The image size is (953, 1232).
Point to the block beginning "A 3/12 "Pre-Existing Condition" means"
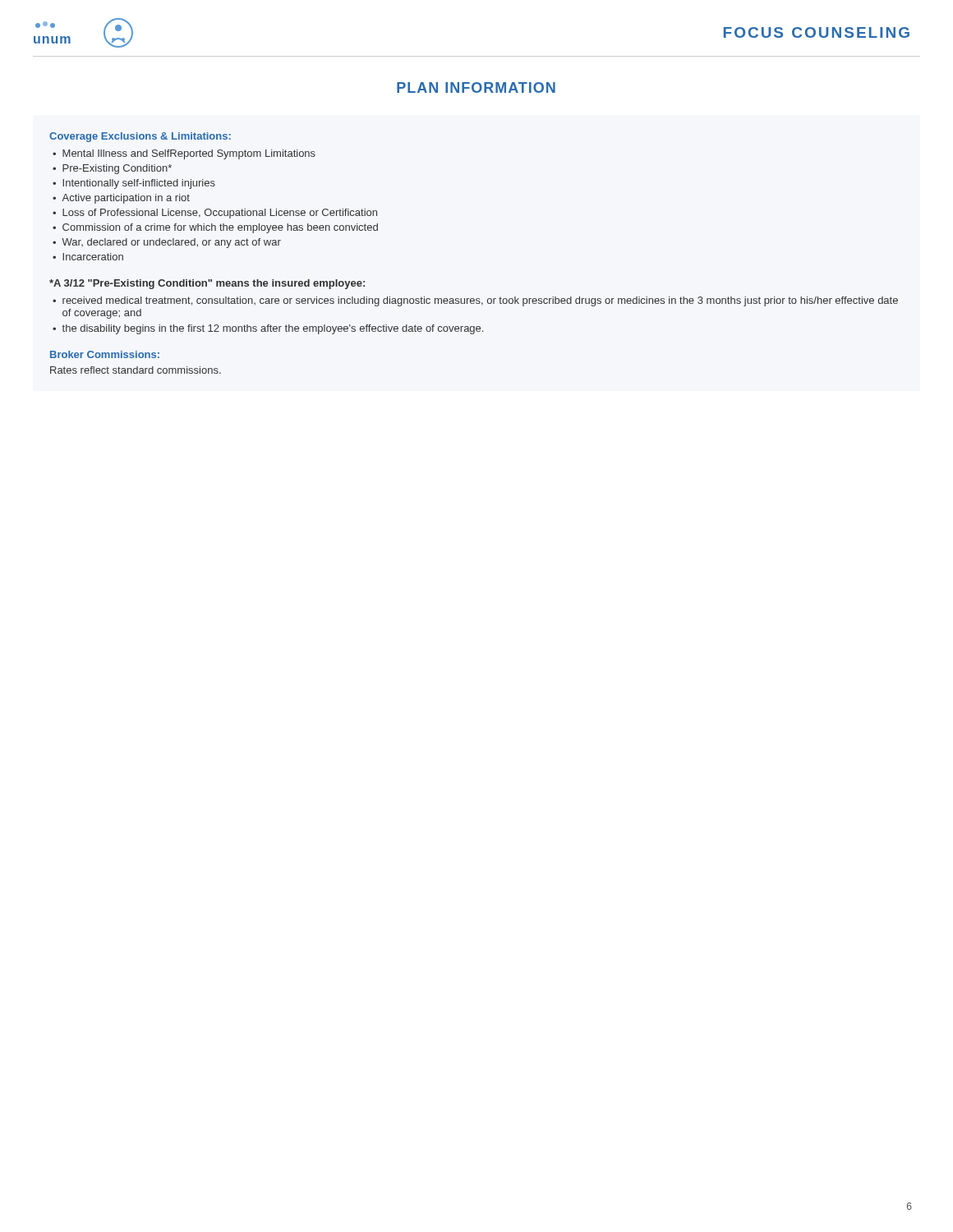[x=208, y=283]
